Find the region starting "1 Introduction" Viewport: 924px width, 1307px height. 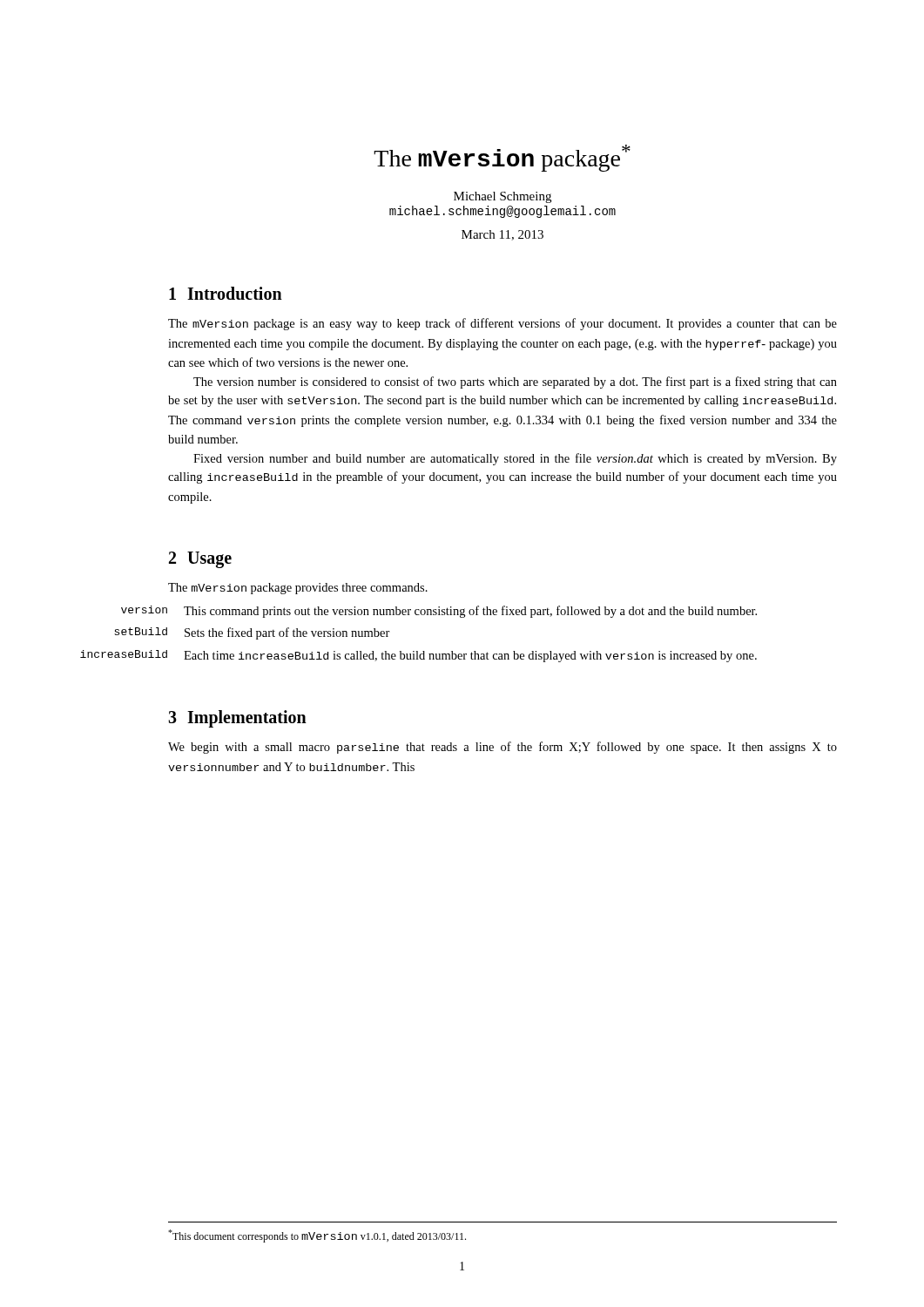coord(225,294)
